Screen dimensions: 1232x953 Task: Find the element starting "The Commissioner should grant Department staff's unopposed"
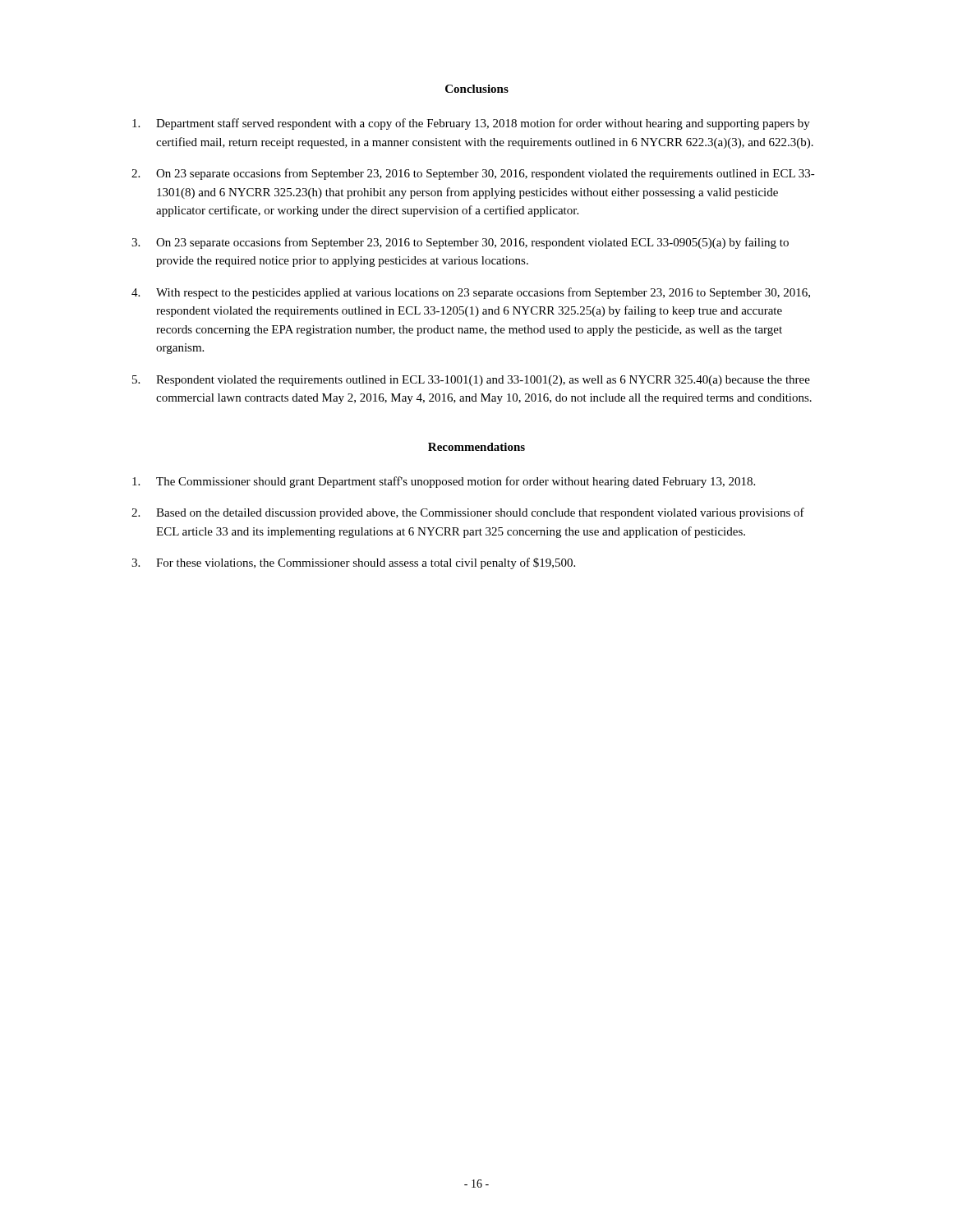pyautogui.click(x=476, y=481)
